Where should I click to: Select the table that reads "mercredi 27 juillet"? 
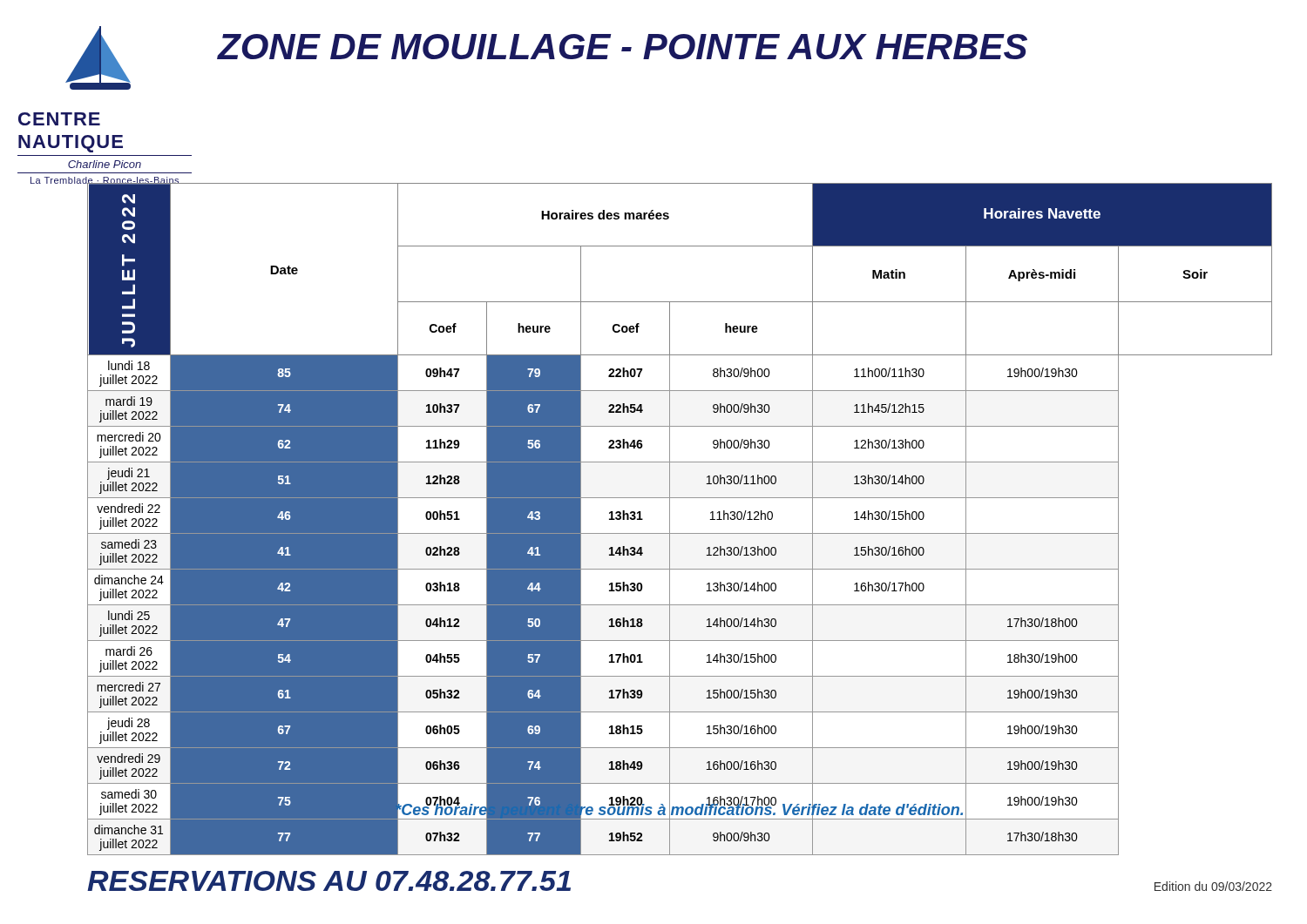pos(680,519)
